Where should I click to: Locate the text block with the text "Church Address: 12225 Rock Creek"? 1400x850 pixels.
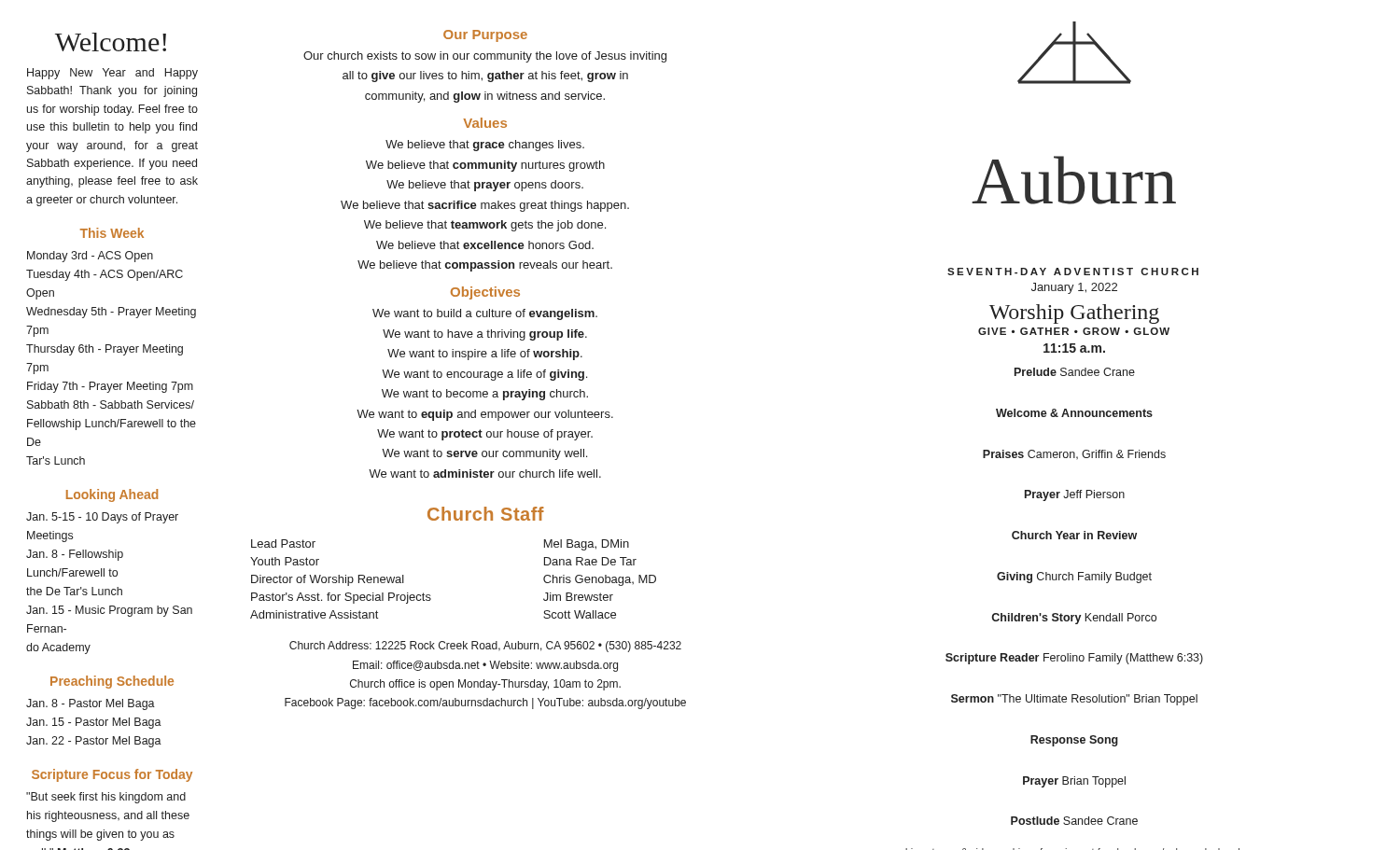tap(485, 675)
